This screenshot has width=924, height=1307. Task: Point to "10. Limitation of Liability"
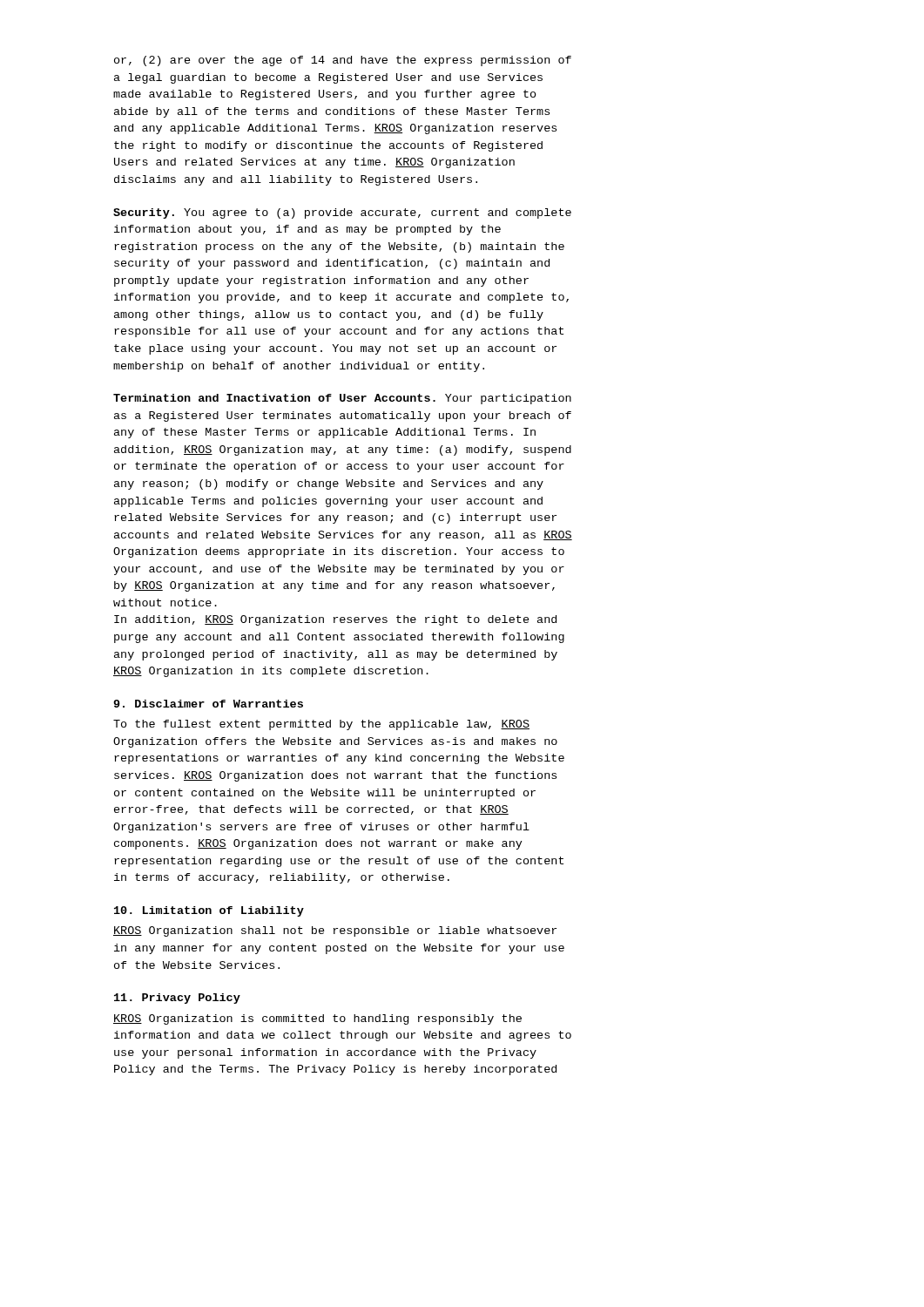click(208, 911)
